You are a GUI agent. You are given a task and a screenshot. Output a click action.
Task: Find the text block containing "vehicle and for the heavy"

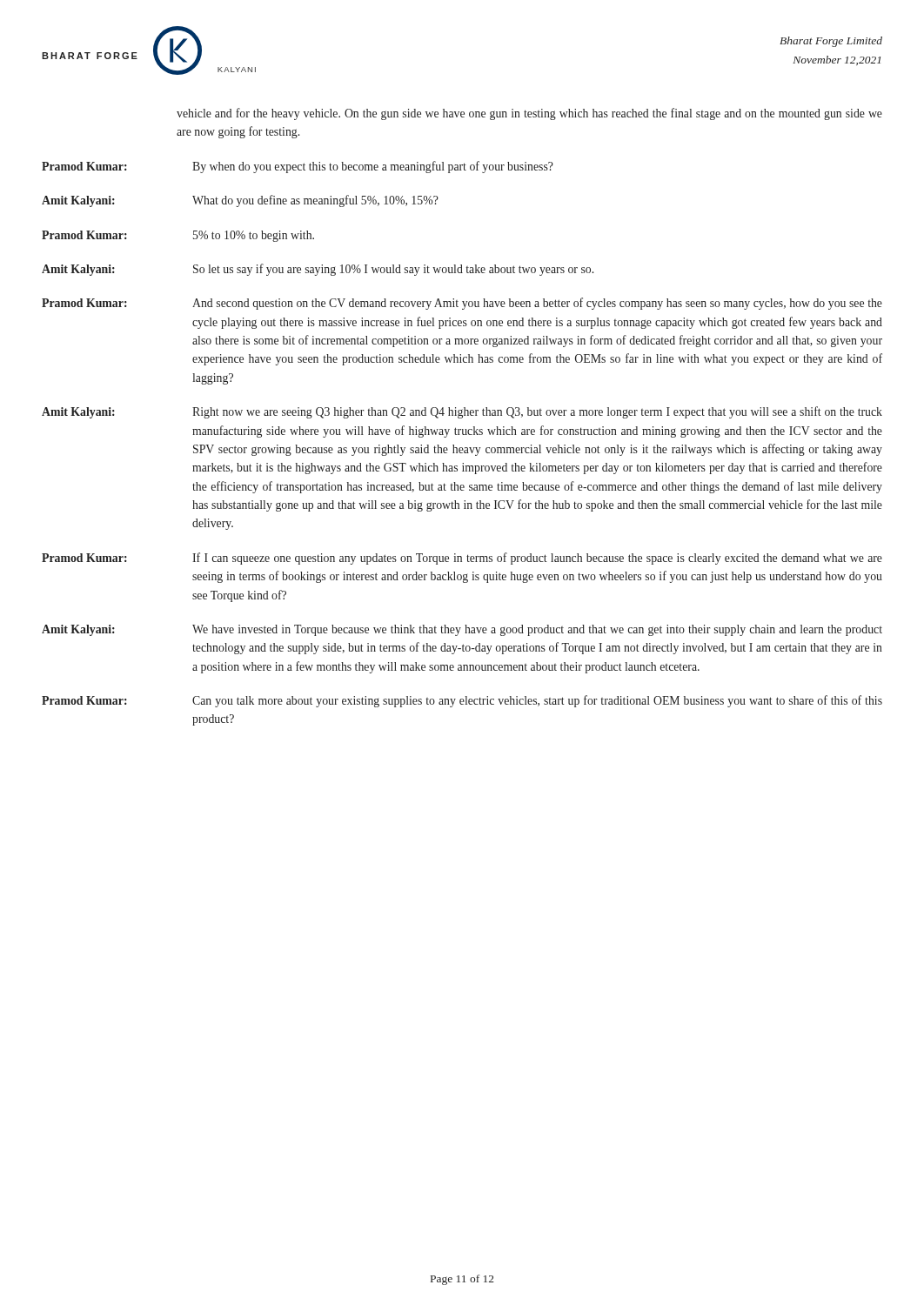[x=529, y=123]
